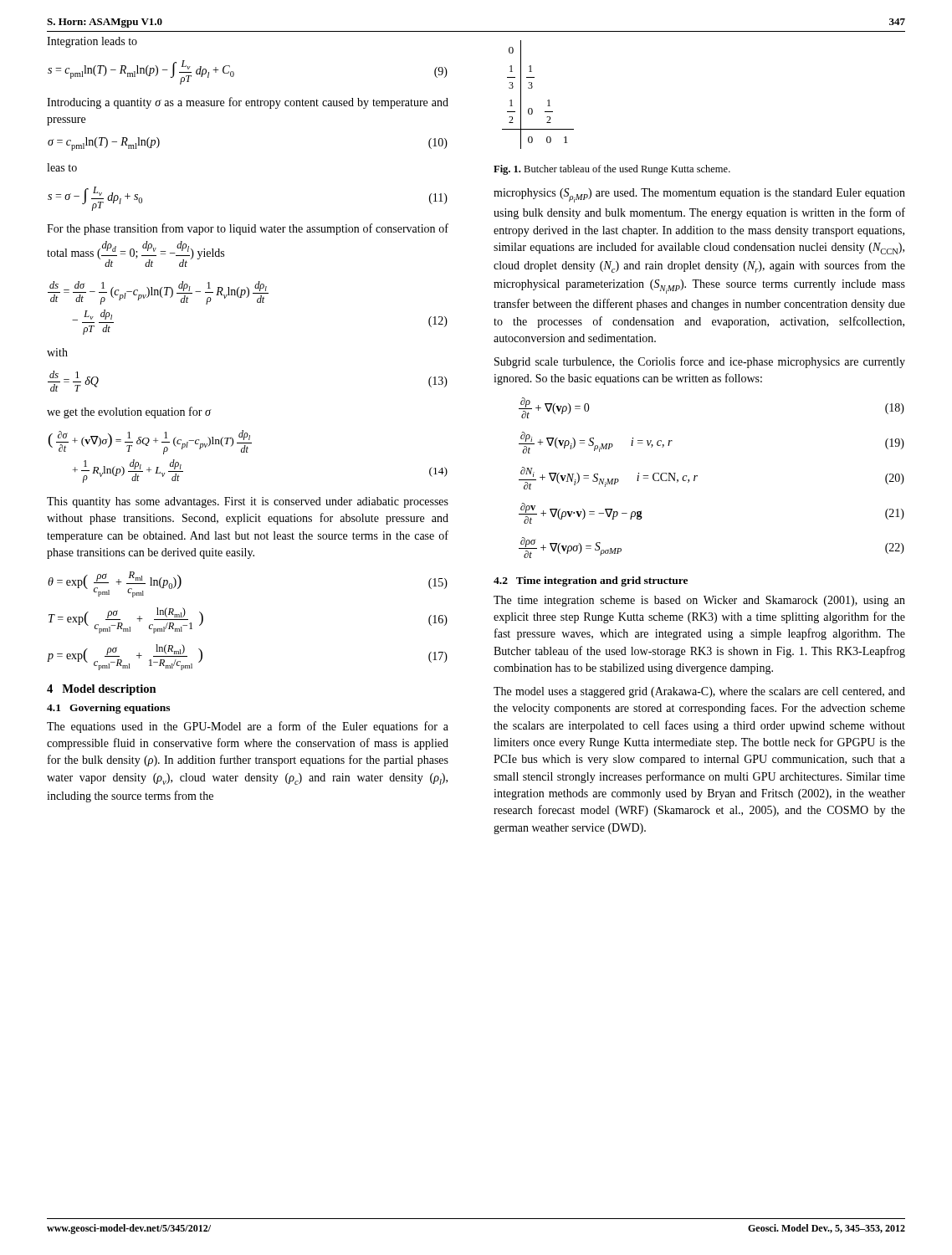Click on the passage starting "θ = exp( ρσ cpml + Rml"
The height and width of the screenshot is (1255, 952).
coord(102,583)
